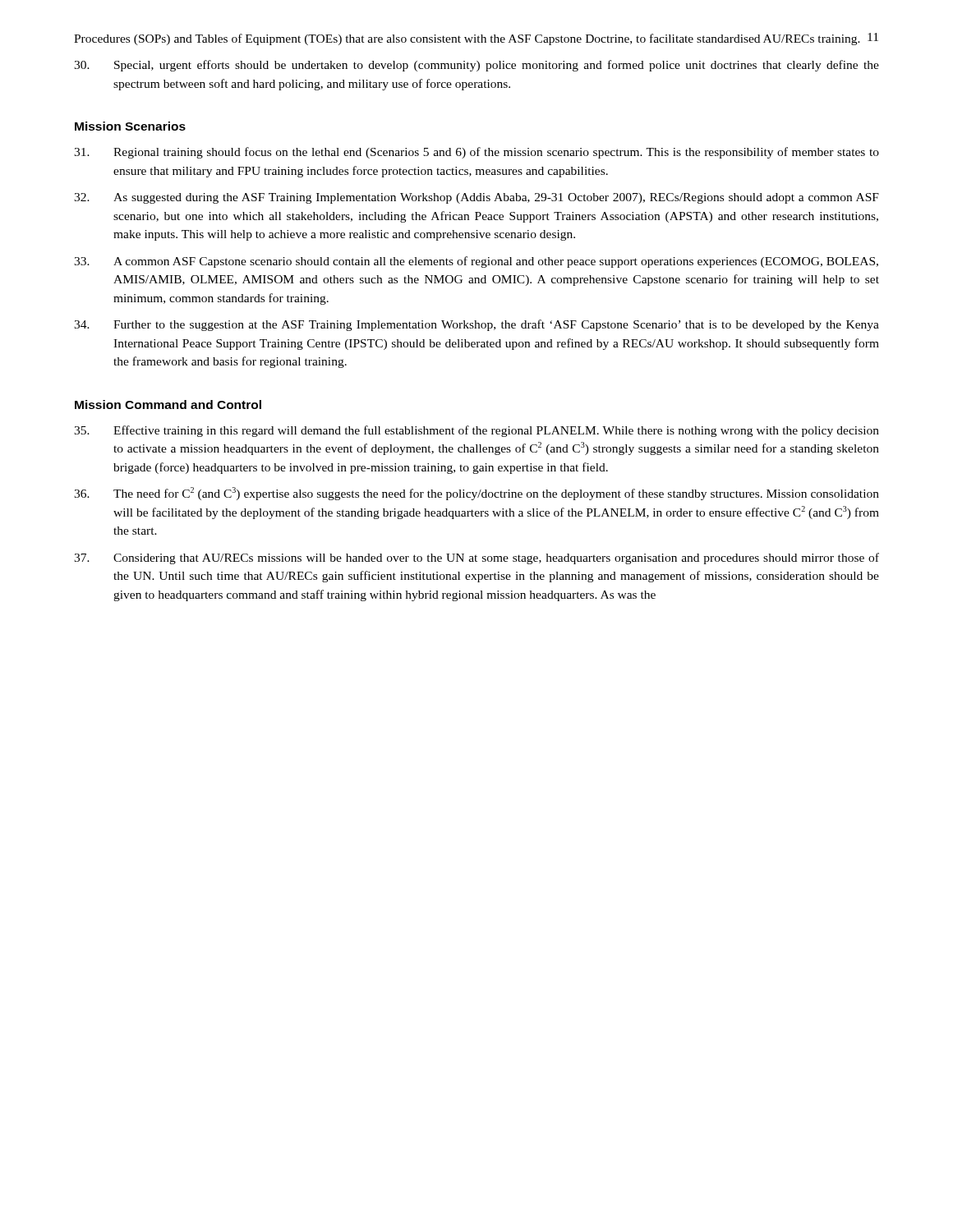Find the text block that says "Procedures (SOPs) and Tables of Equipment"

pyautogui.click(x=467, y=38)
